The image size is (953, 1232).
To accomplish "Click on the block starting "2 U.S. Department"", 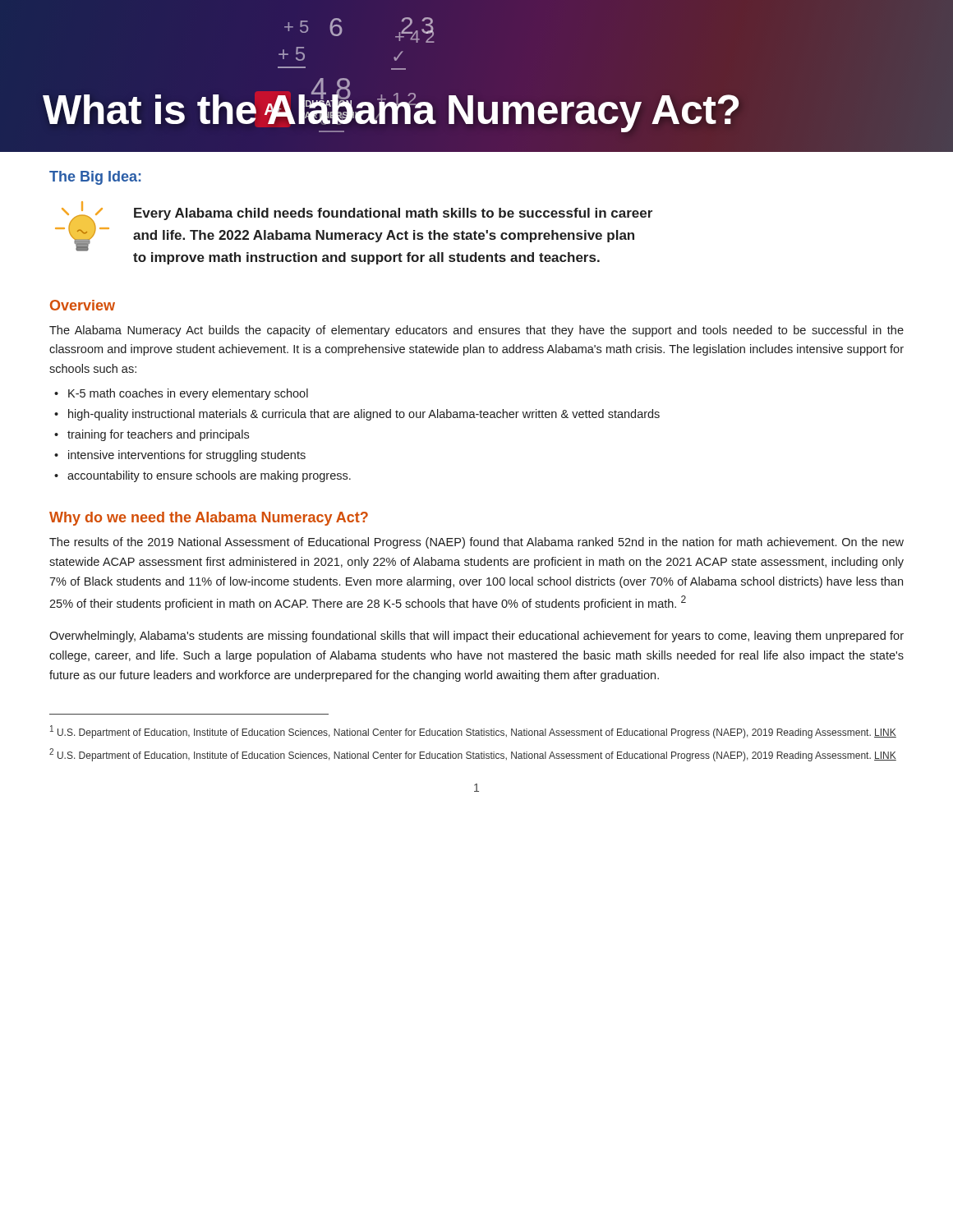I will pos(473,754).
